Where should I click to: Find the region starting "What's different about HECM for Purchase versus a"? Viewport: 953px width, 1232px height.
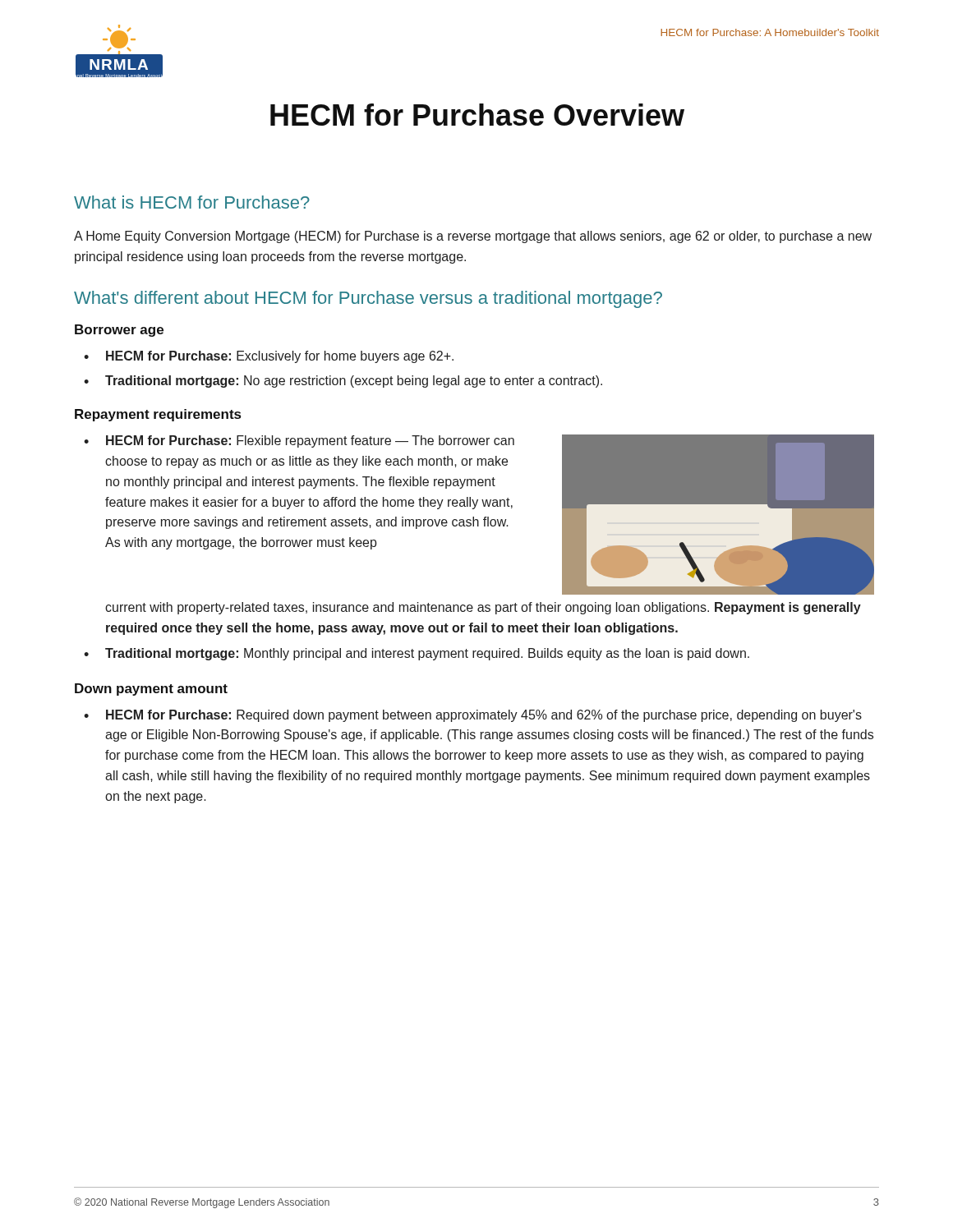click(476, 298)
